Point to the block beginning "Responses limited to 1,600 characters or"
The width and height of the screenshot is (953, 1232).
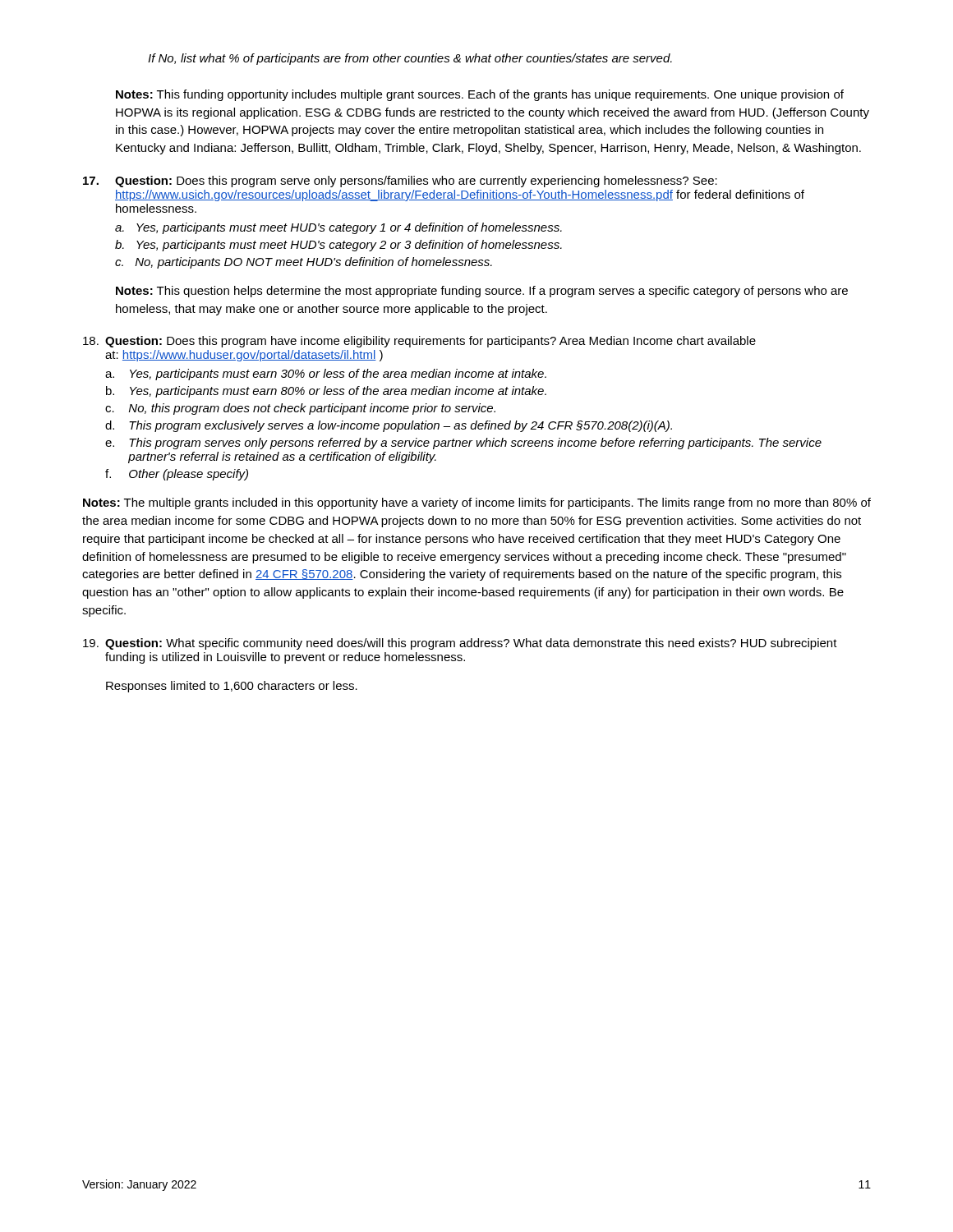pyautogui.click(x=232, y=687)
